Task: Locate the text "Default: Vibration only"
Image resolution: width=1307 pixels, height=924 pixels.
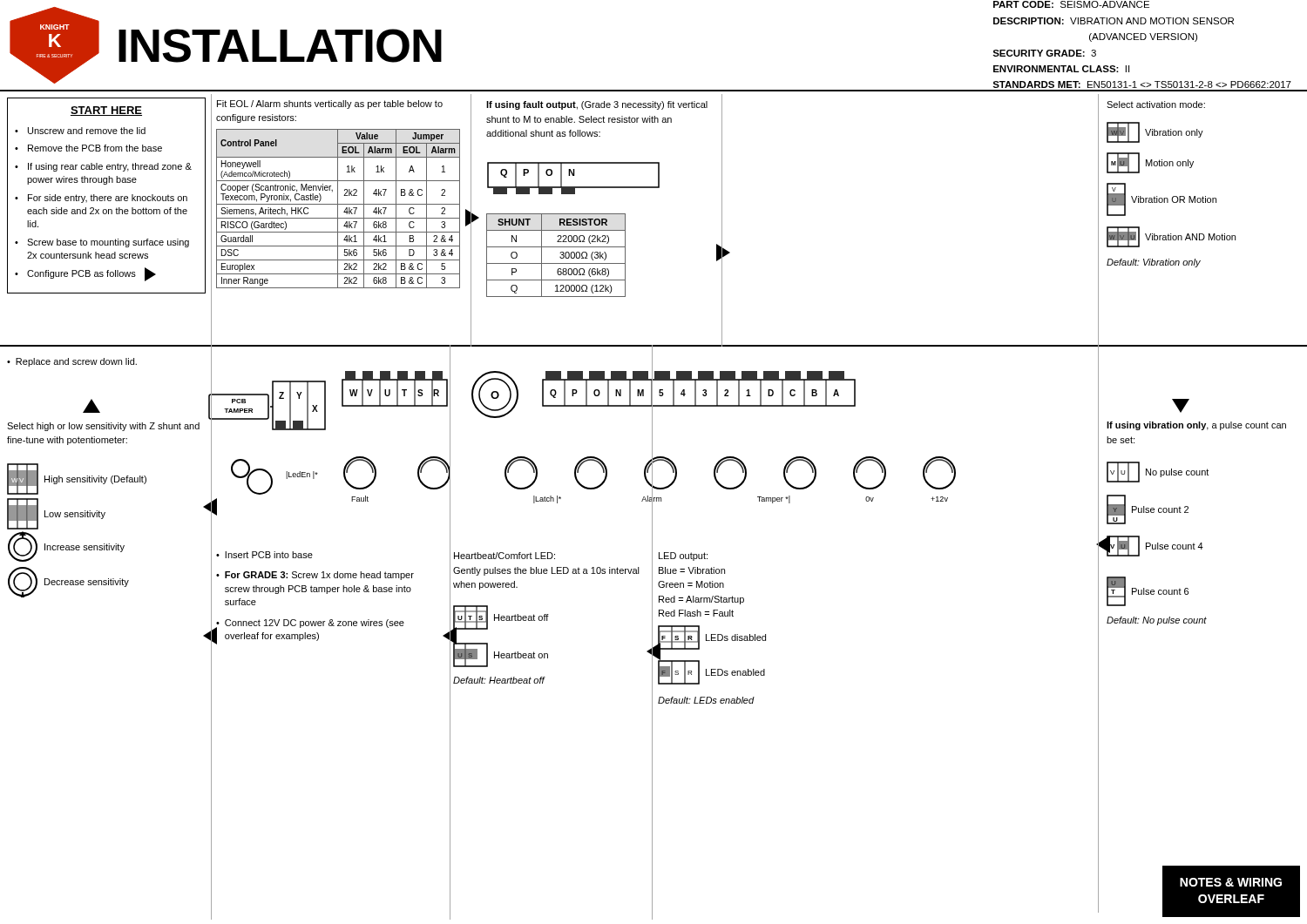Action: 1153,262
